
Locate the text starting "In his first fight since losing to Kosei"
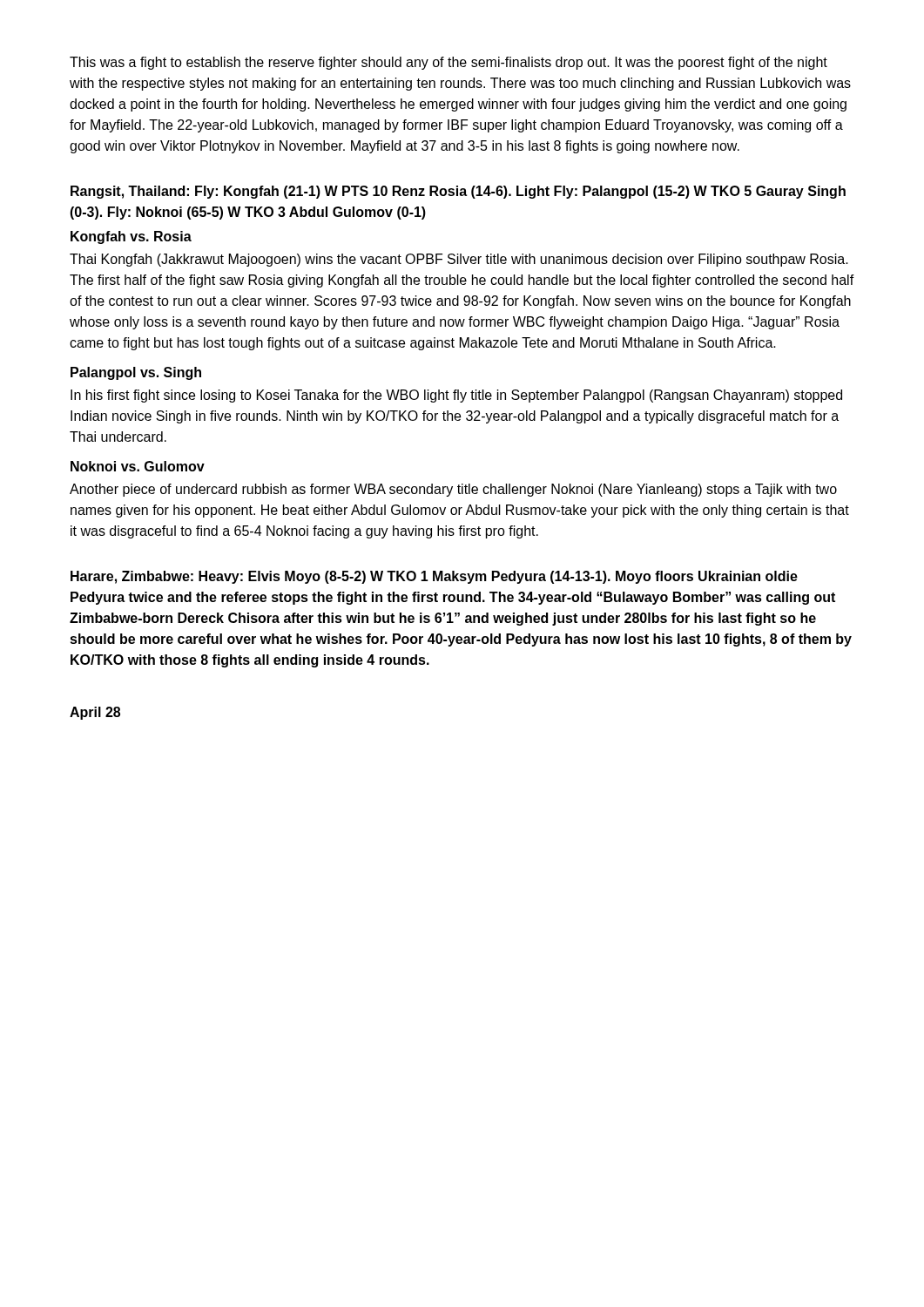456,416
